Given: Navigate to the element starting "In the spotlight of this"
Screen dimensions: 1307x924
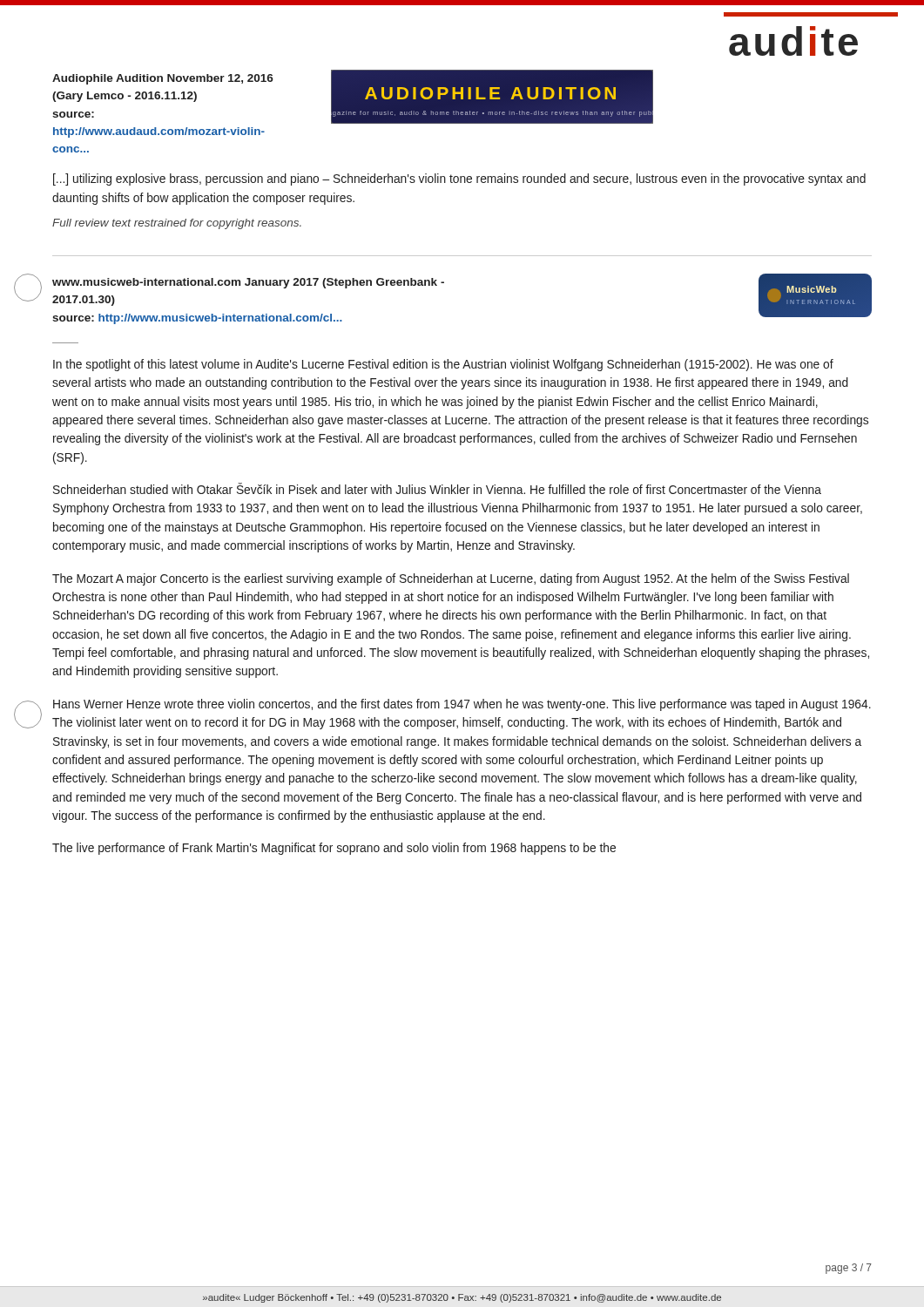Looking at the screenshot, I should pos(461,411).
